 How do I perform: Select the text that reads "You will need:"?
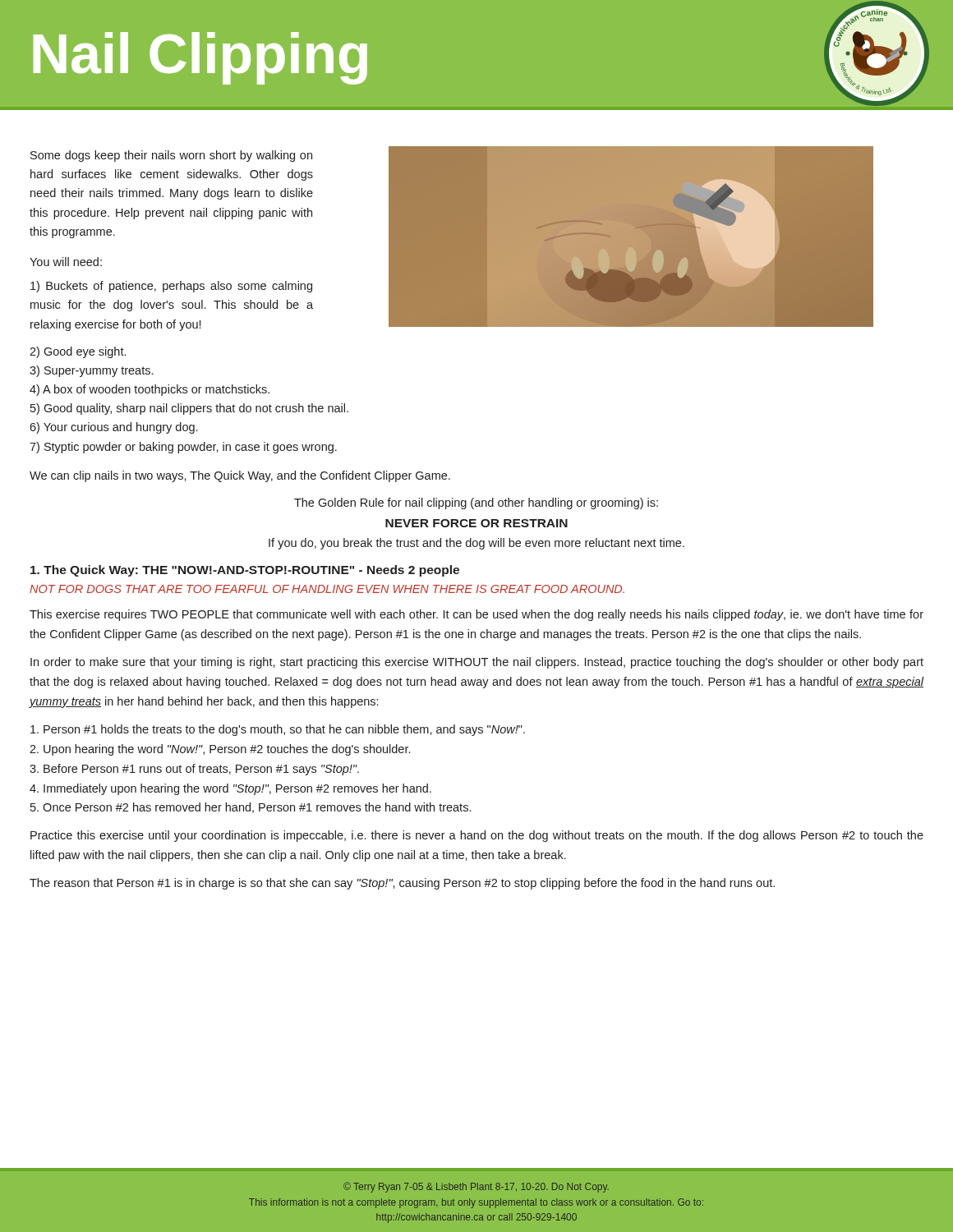click(x=66, y=262)
